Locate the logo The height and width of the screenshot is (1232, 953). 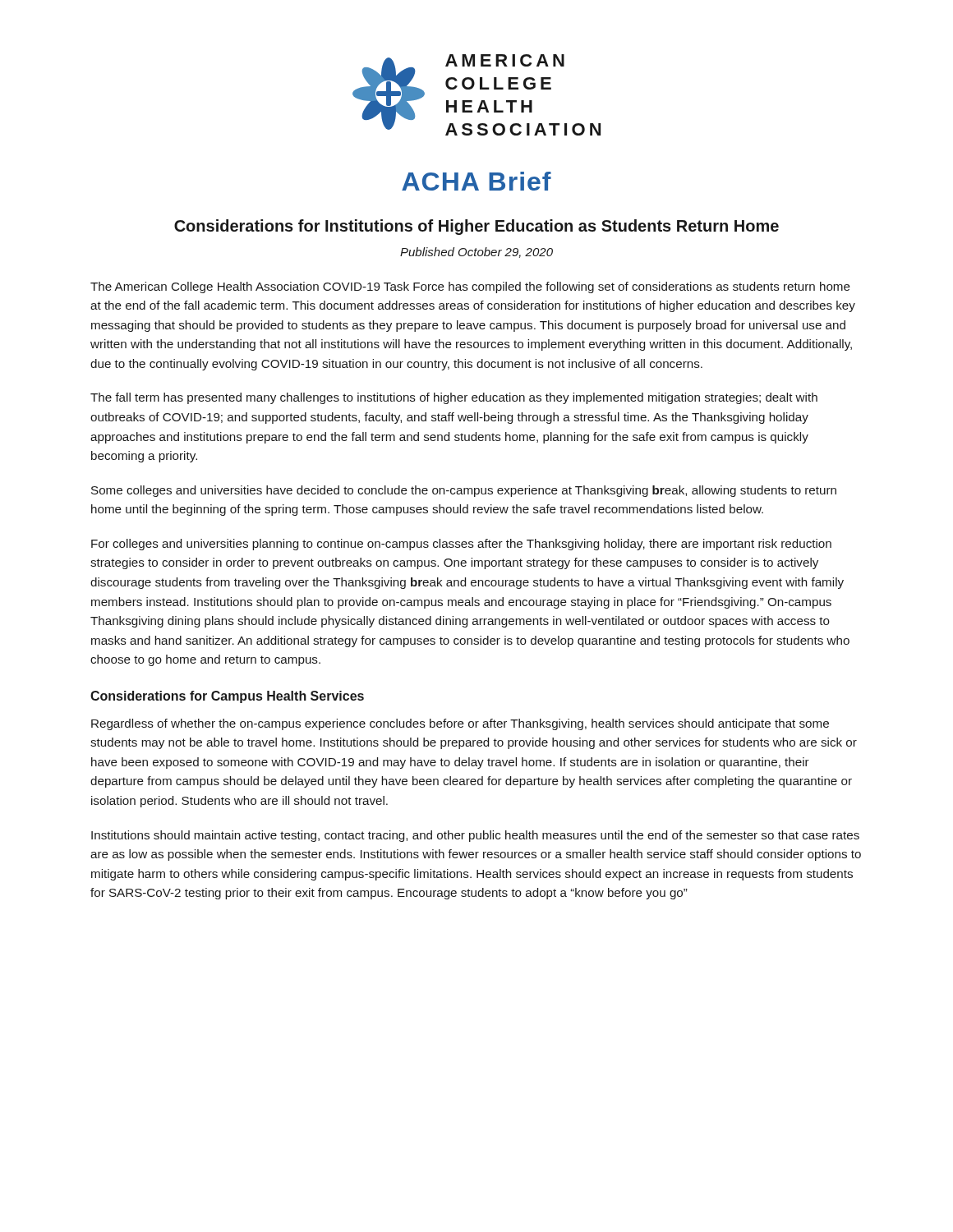point(476,96)
